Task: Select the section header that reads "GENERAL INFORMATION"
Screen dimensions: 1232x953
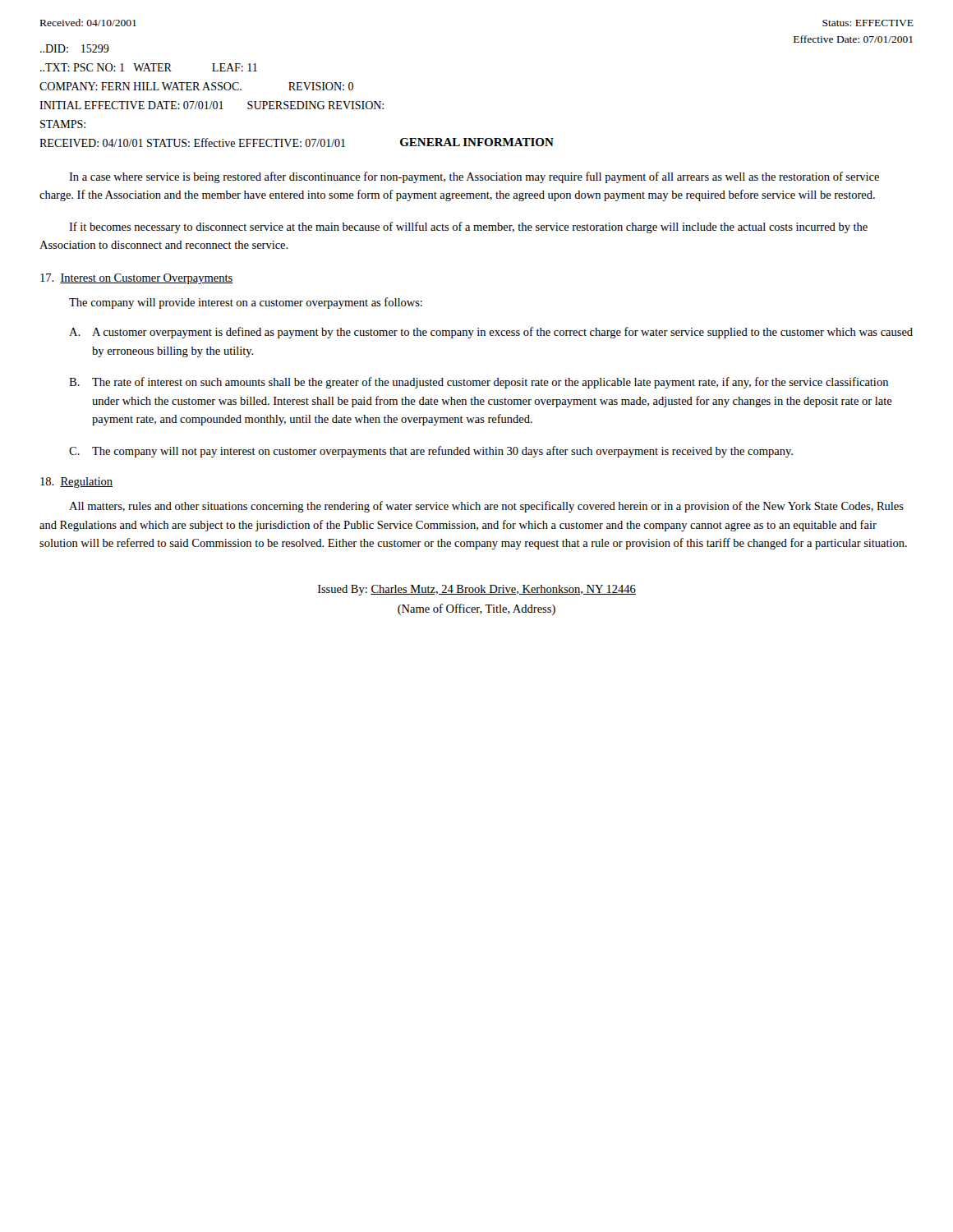Action: [476, 142]
